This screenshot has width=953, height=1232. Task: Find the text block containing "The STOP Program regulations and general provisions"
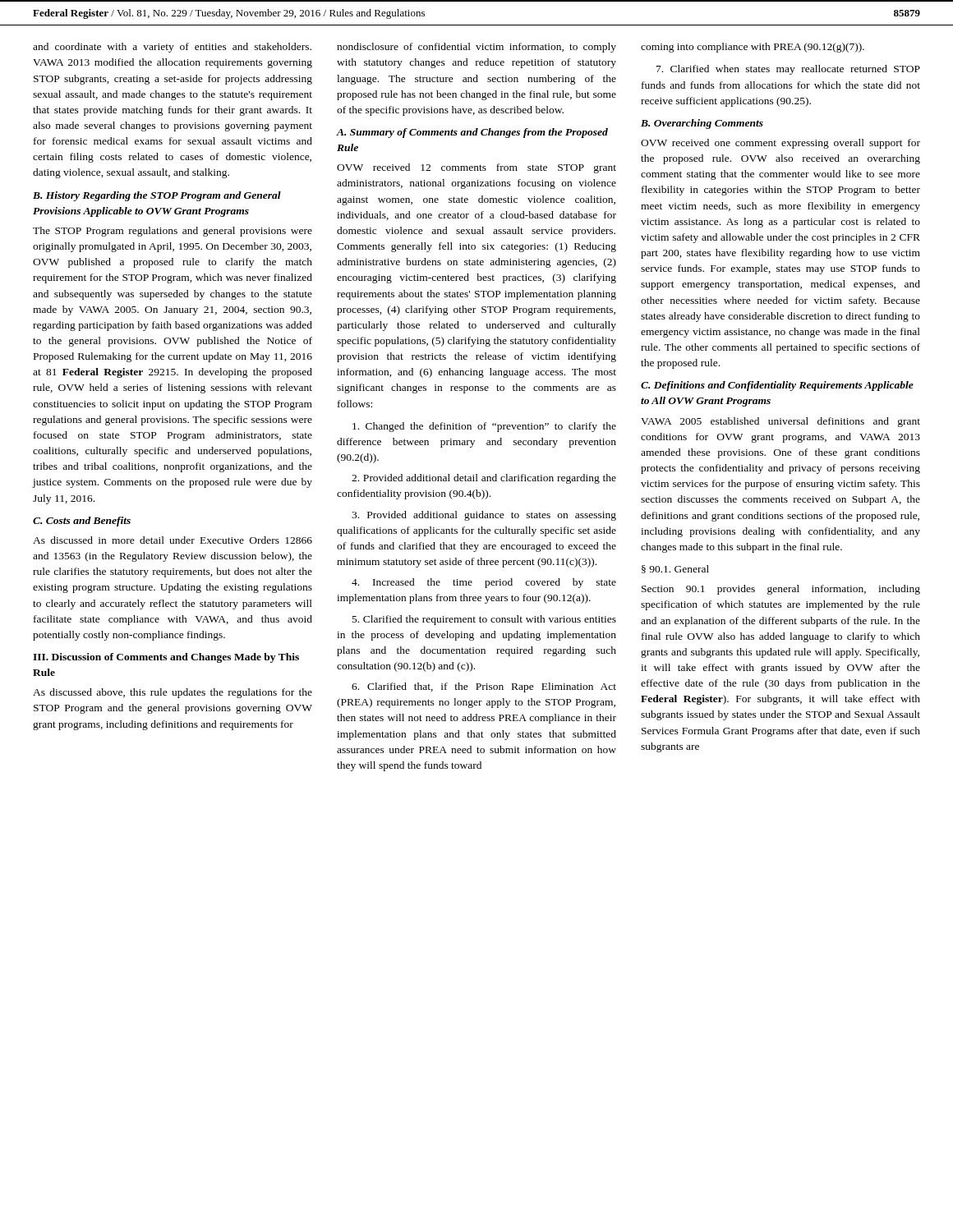click(173, 364)
